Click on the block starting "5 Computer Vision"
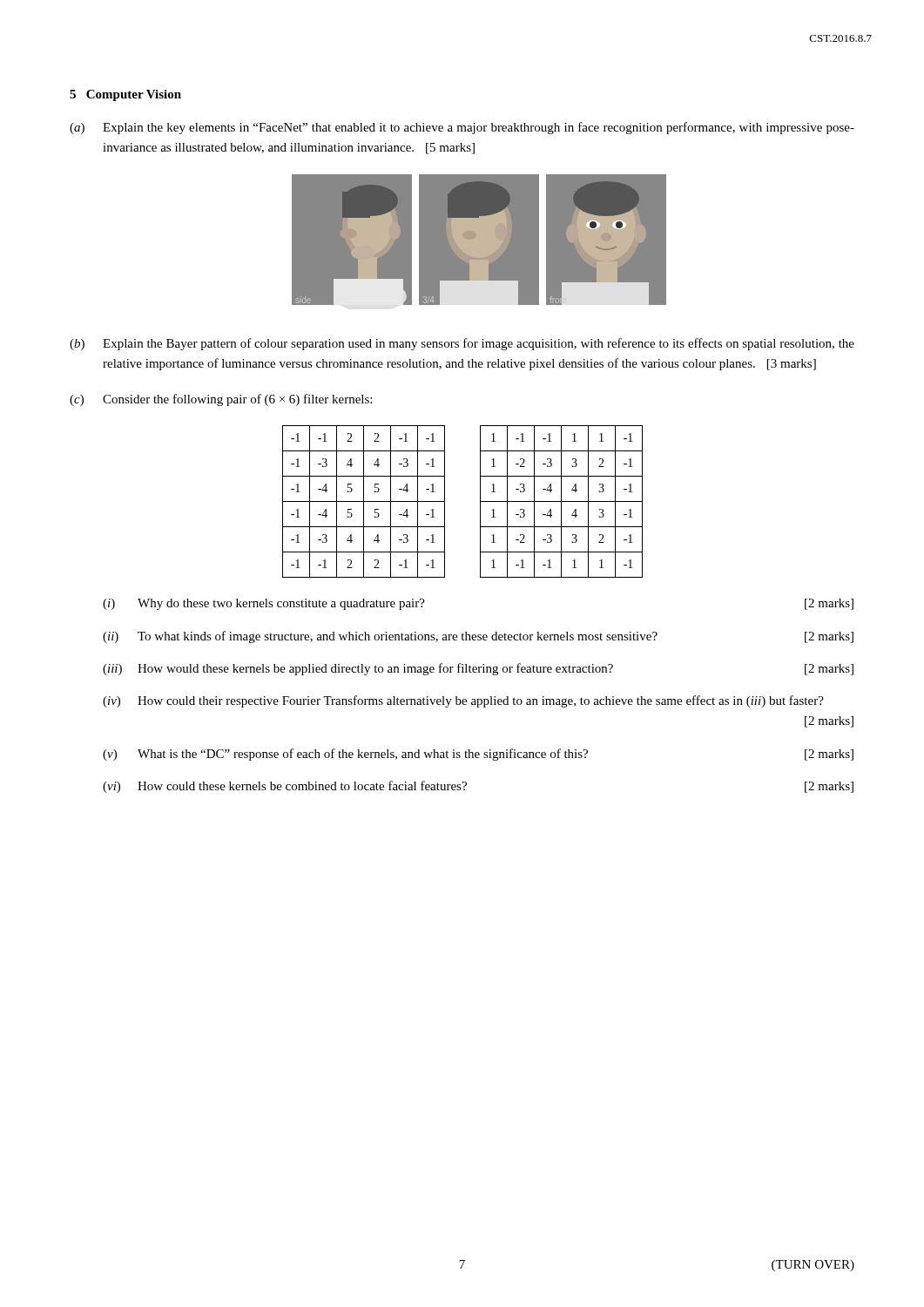The height and width of the screenshot is (1307, 924). [x=125, y=94]
